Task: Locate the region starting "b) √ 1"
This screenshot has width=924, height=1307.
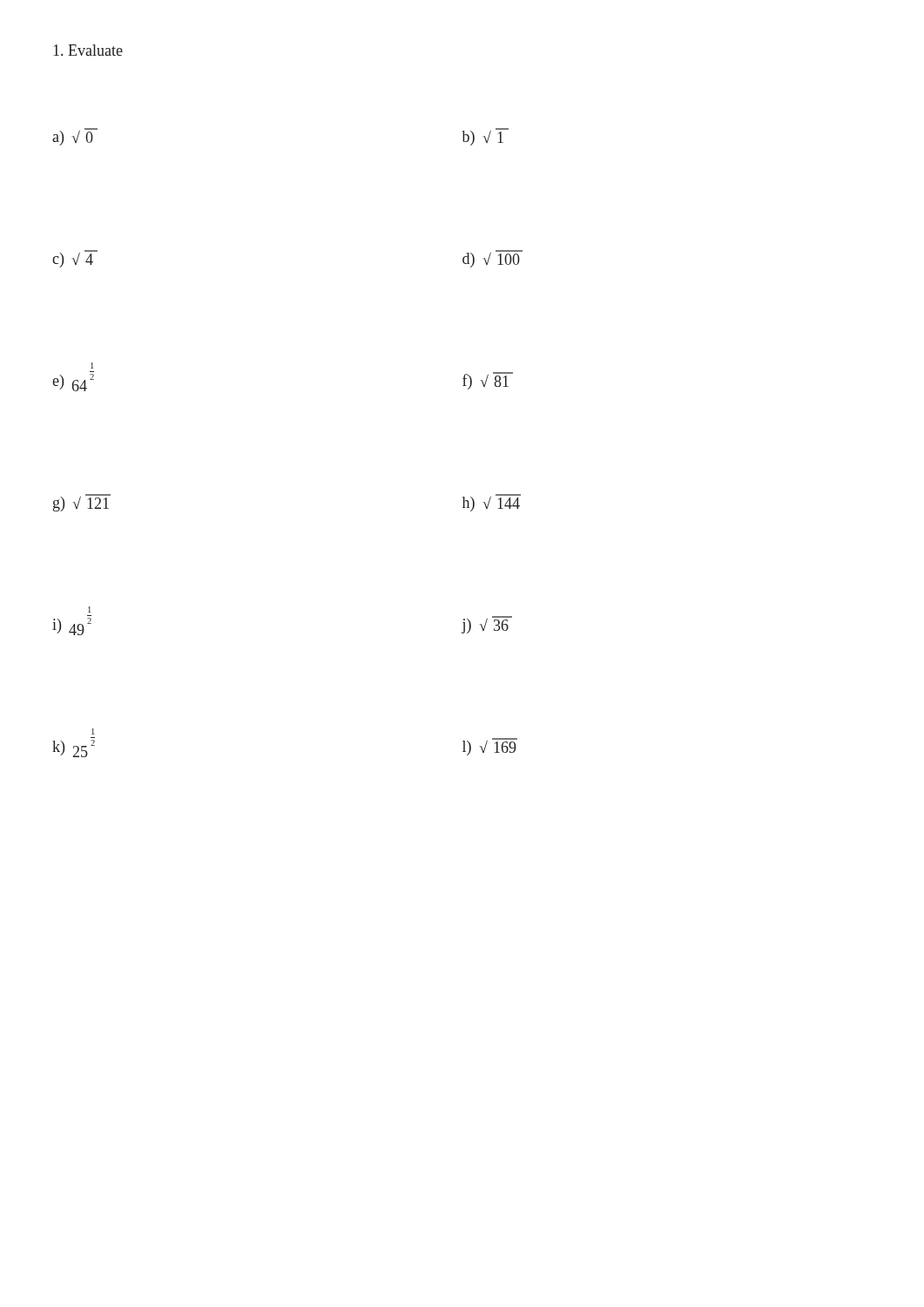Action: (x=486, y=137)
